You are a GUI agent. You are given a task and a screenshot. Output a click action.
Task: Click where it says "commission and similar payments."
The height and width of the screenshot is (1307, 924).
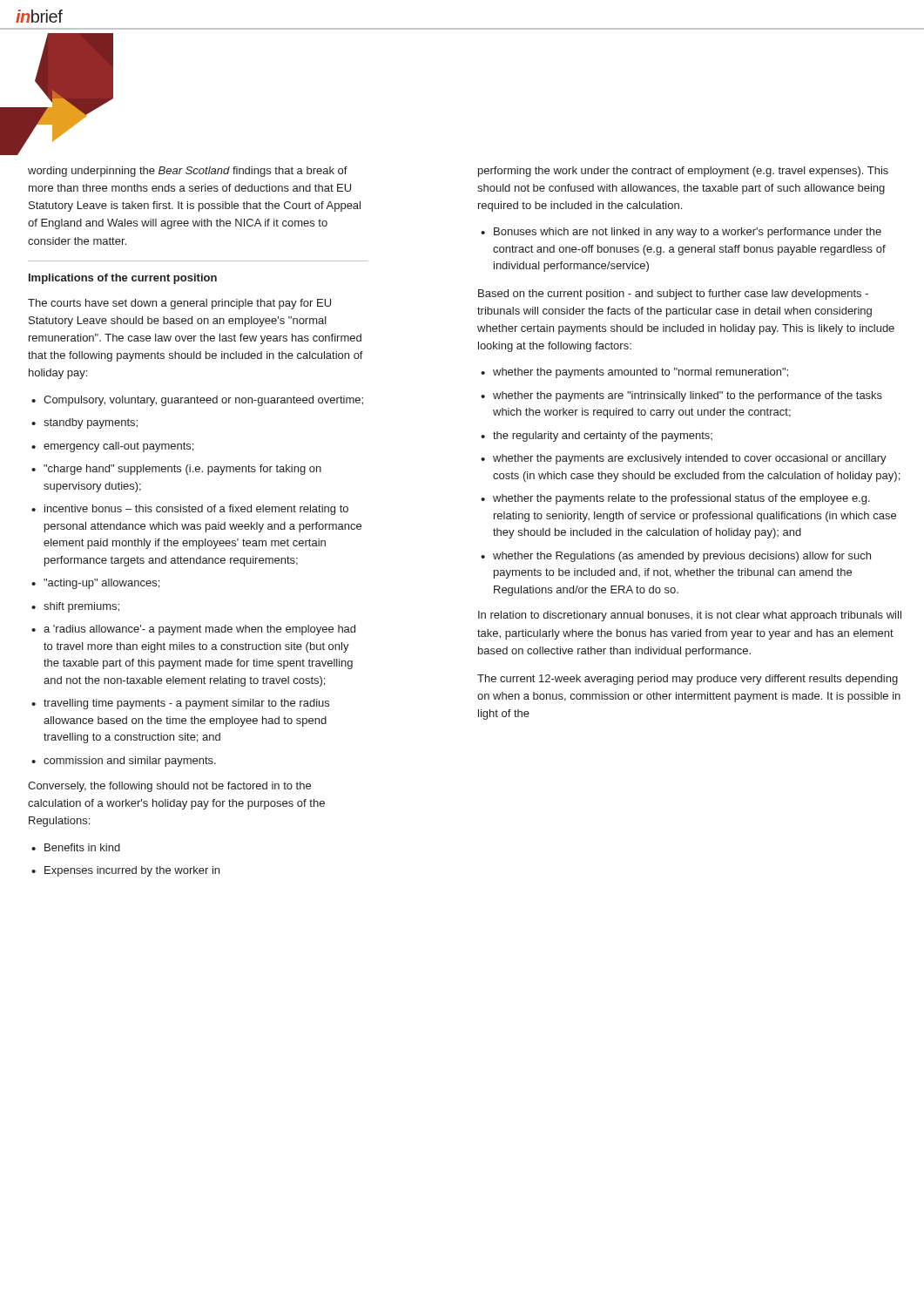130,760
